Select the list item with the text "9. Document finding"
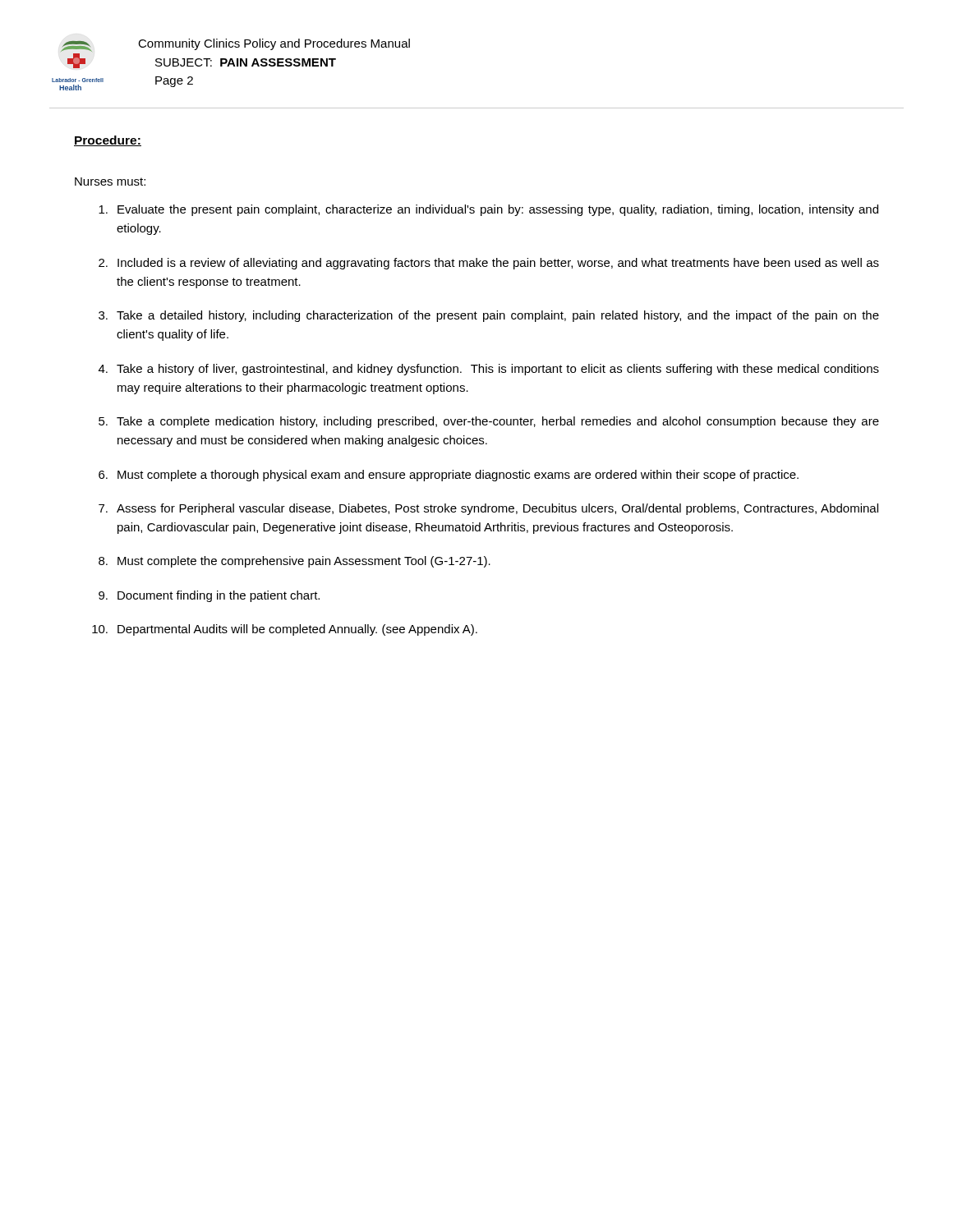 (x=209, y=596)
